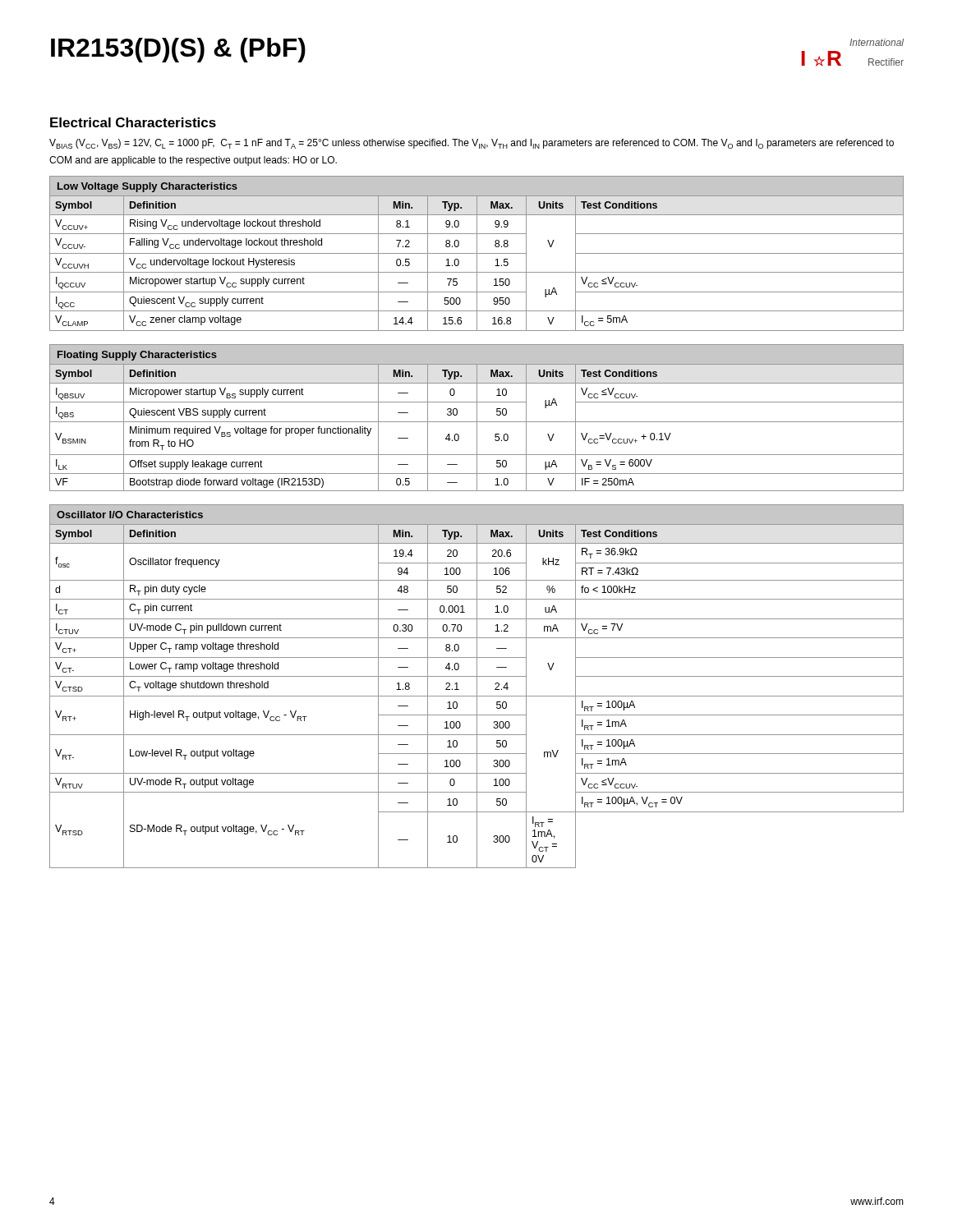Image resolution: width=953 pixels, height=1232 pixels.
Task: Select the table that reads "I RT = 1mA"
Action: point(476,686)
